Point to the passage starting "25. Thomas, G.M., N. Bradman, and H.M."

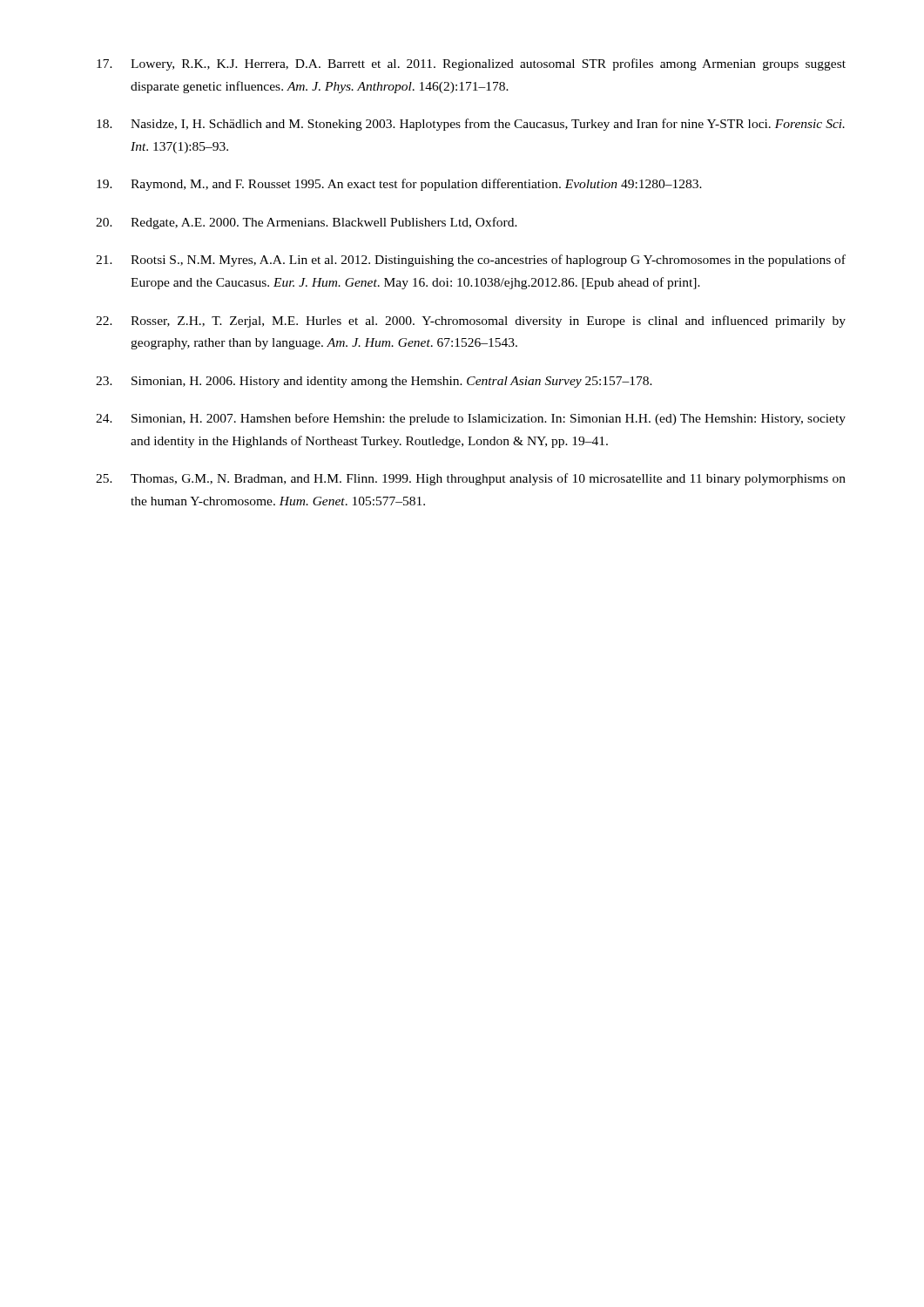click(471, 490)
